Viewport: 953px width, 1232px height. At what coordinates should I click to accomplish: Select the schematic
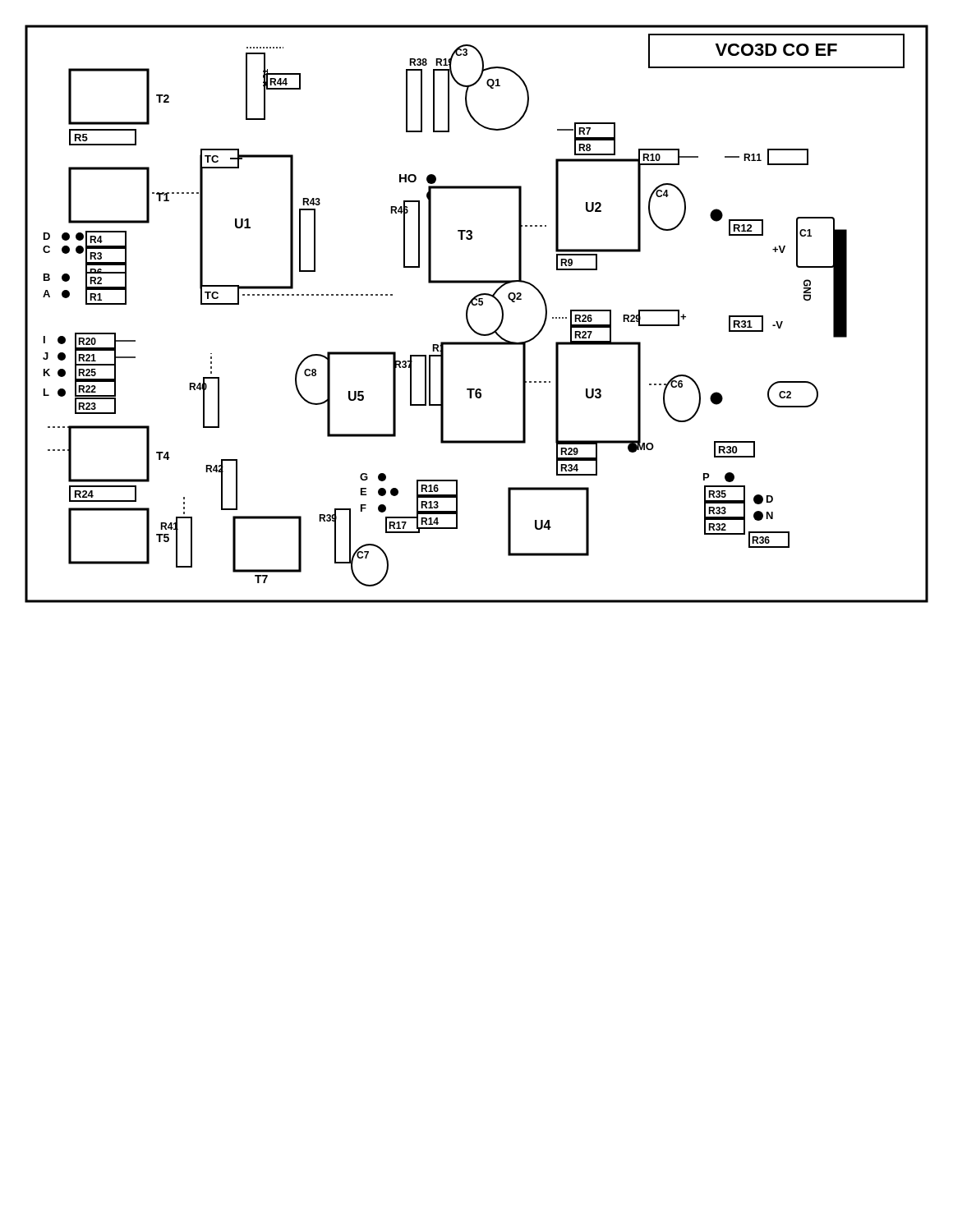[x=476, y=333]
